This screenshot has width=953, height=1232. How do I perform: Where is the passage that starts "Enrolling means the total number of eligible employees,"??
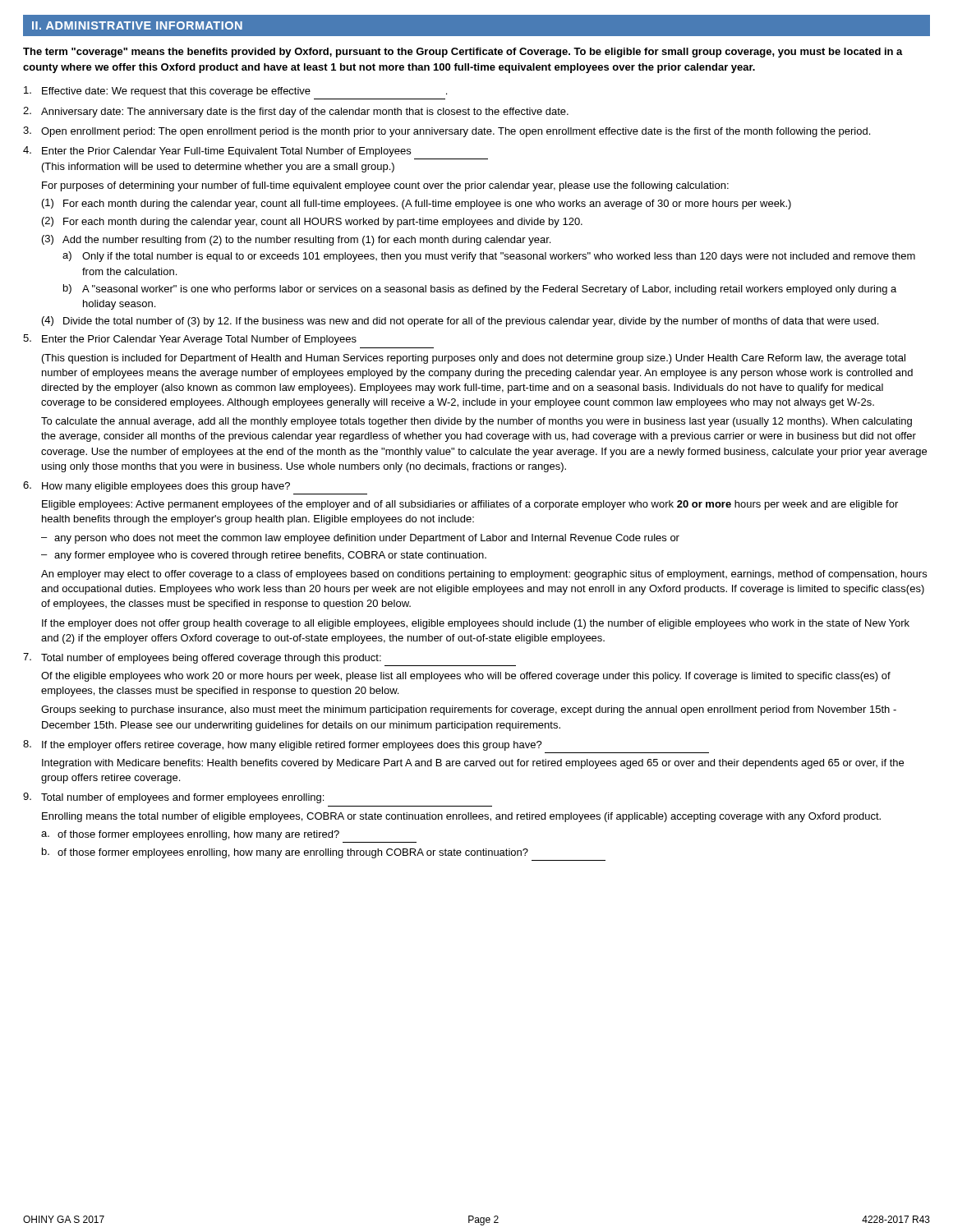pos(461,816)
